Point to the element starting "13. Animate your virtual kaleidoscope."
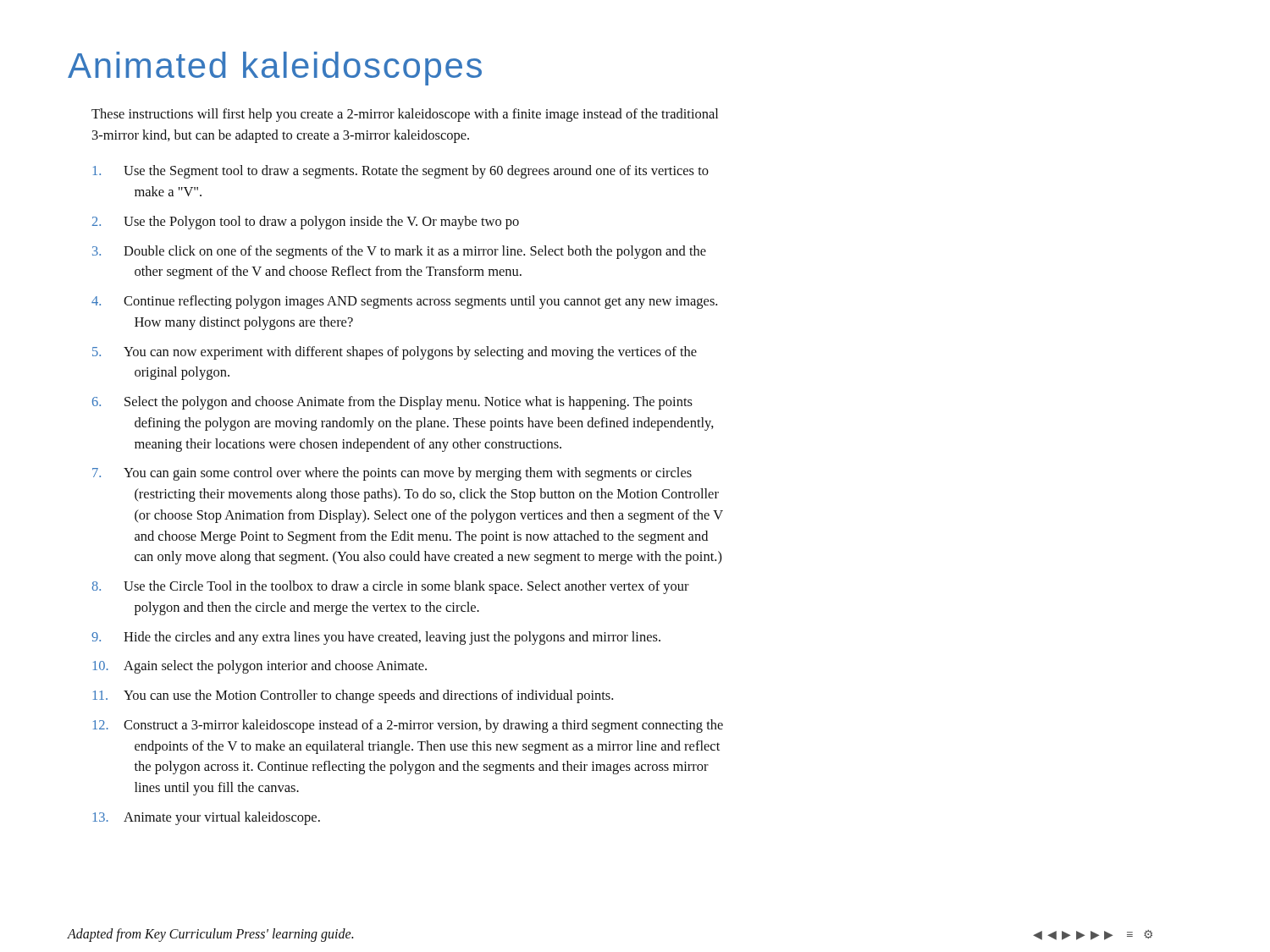 click(207, 818)
